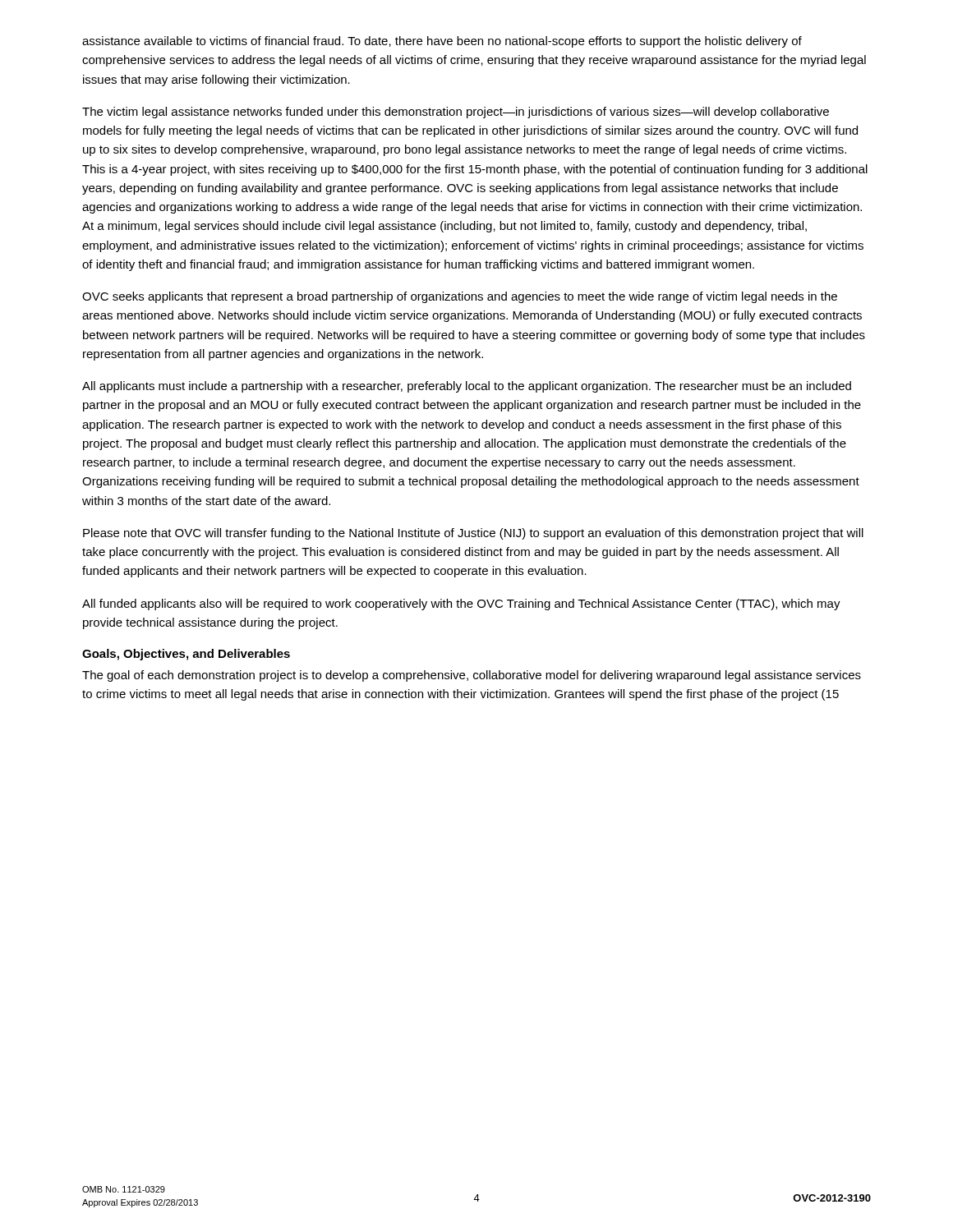Navigate to the passage starting "Please note that OVC will transfer"

point(473,552)
